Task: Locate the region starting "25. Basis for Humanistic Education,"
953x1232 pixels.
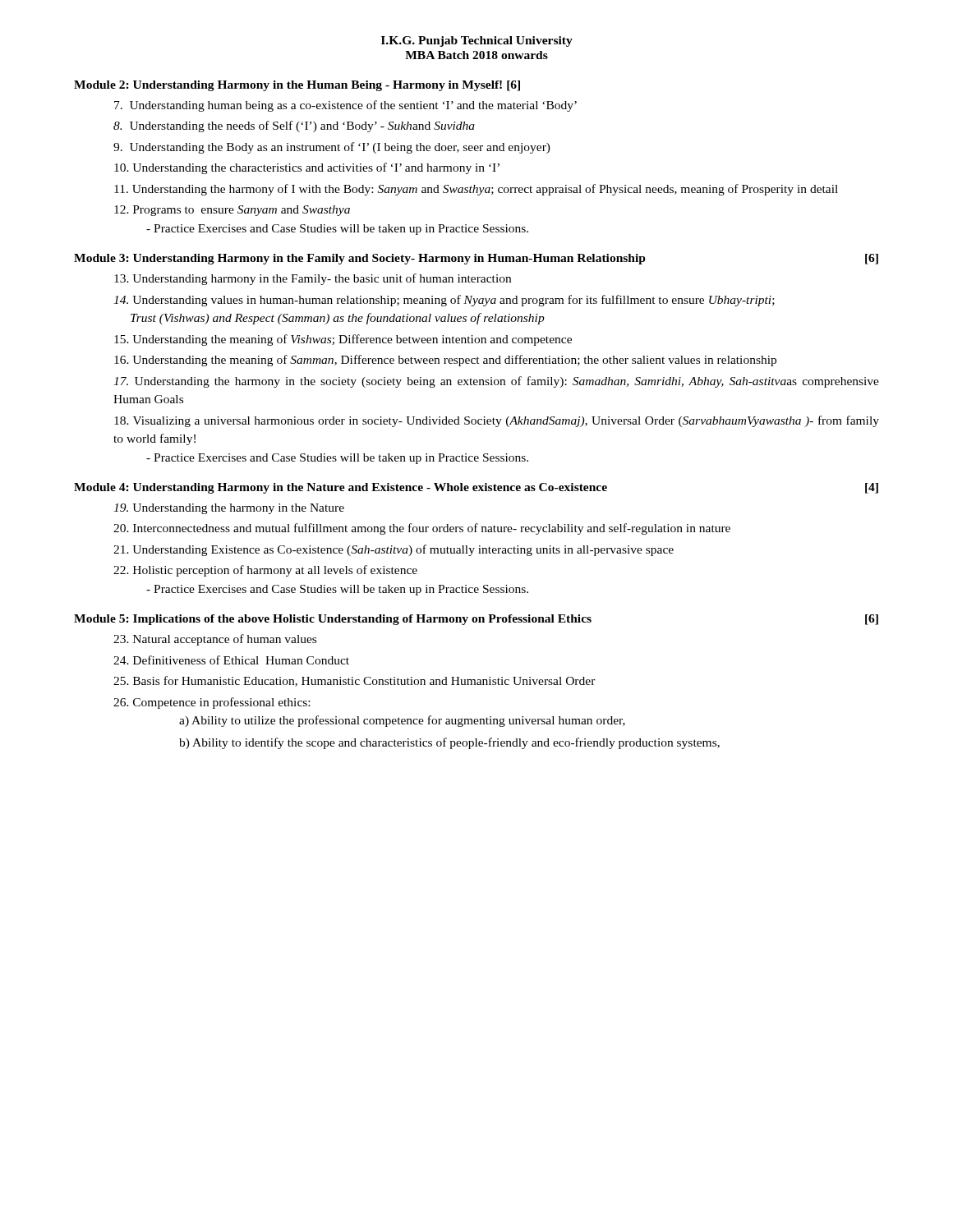Action: click(354, 681)
